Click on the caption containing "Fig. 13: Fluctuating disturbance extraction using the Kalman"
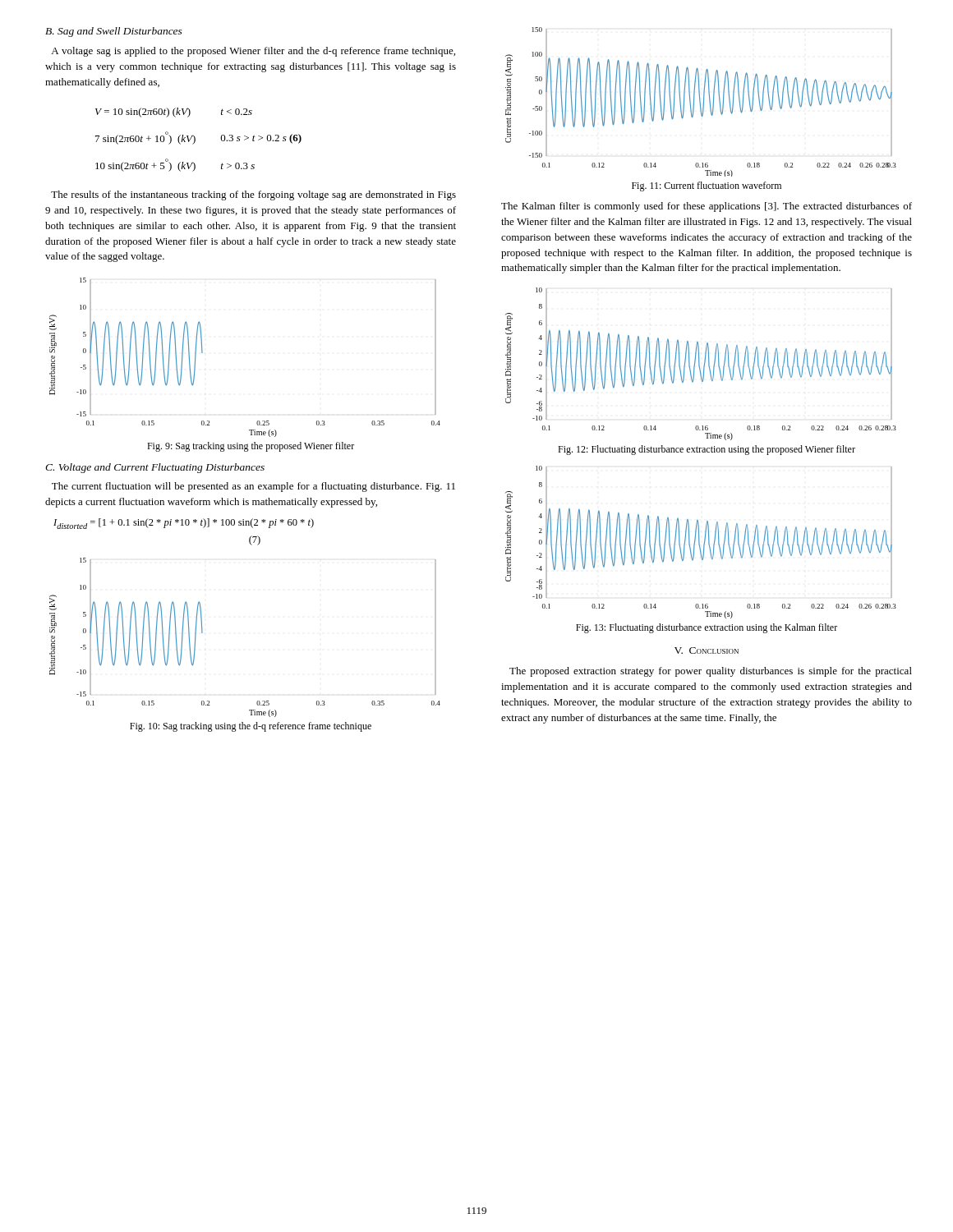This screenshot has height=1232, width=953. [x=707, y=628]
